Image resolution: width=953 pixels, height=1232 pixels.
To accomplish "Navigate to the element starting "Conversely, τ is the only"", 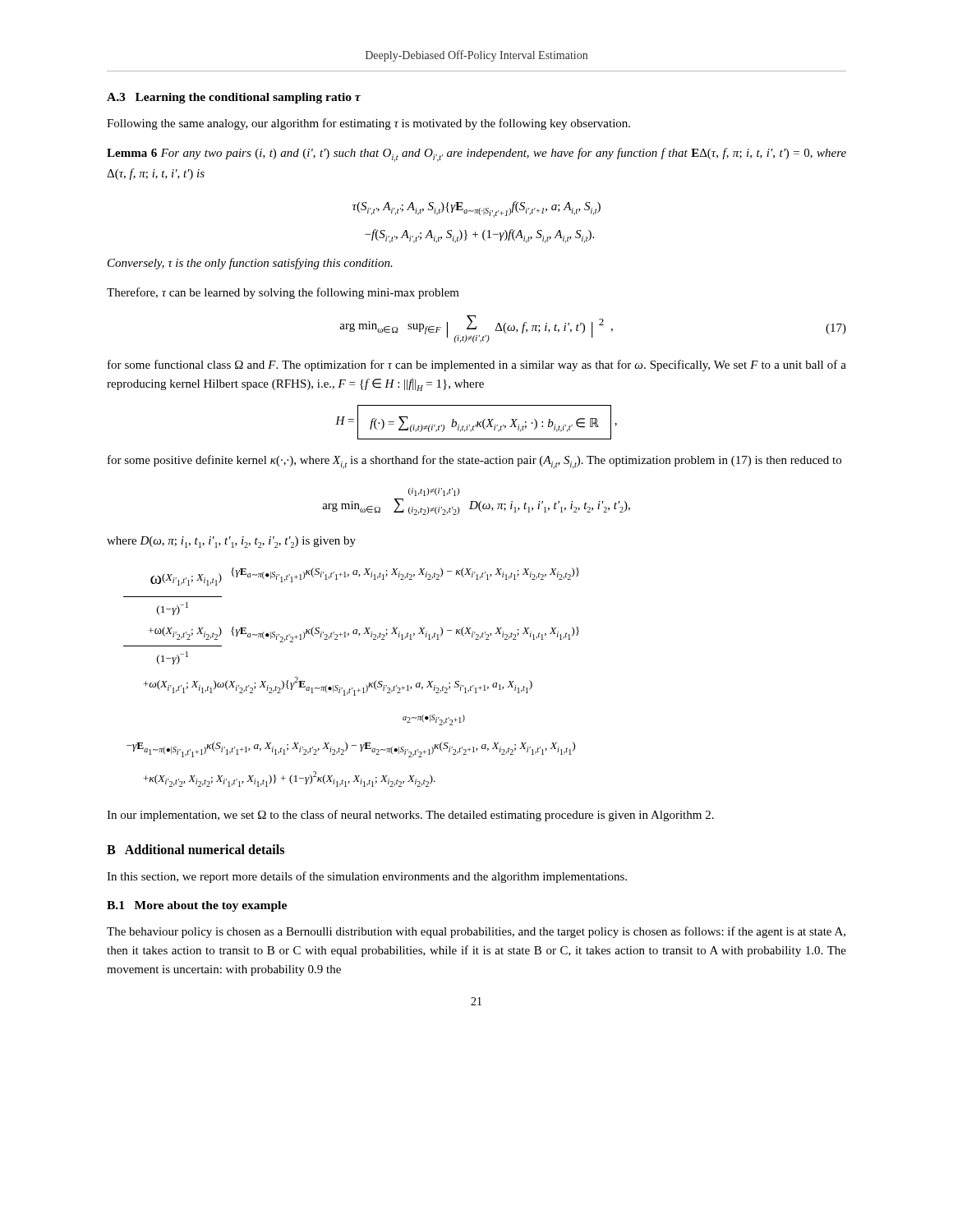I will (250, 263).
